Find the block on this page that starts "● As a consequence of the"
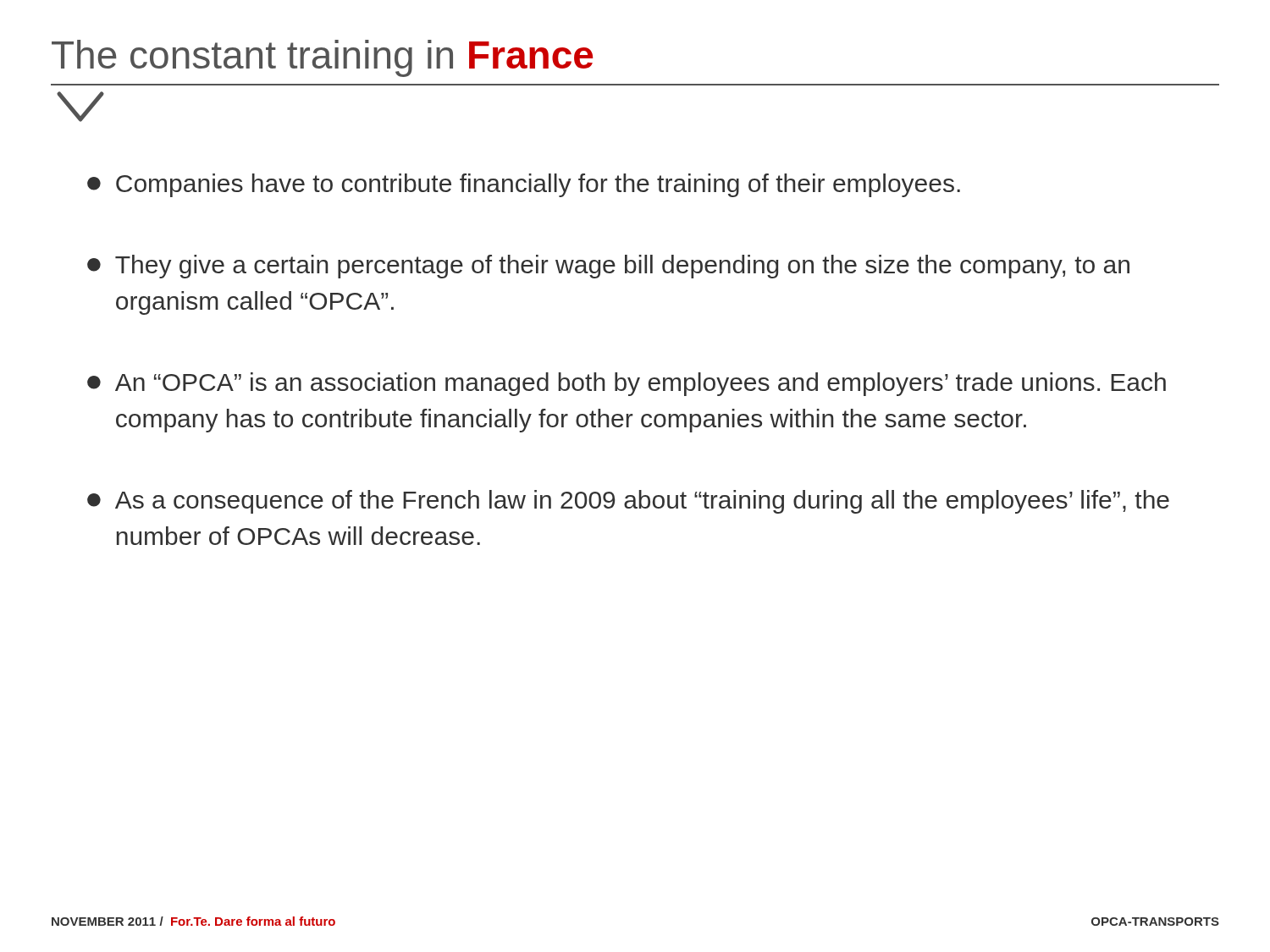The height and width of the screenshot is (952, 1270). (635, 518)
